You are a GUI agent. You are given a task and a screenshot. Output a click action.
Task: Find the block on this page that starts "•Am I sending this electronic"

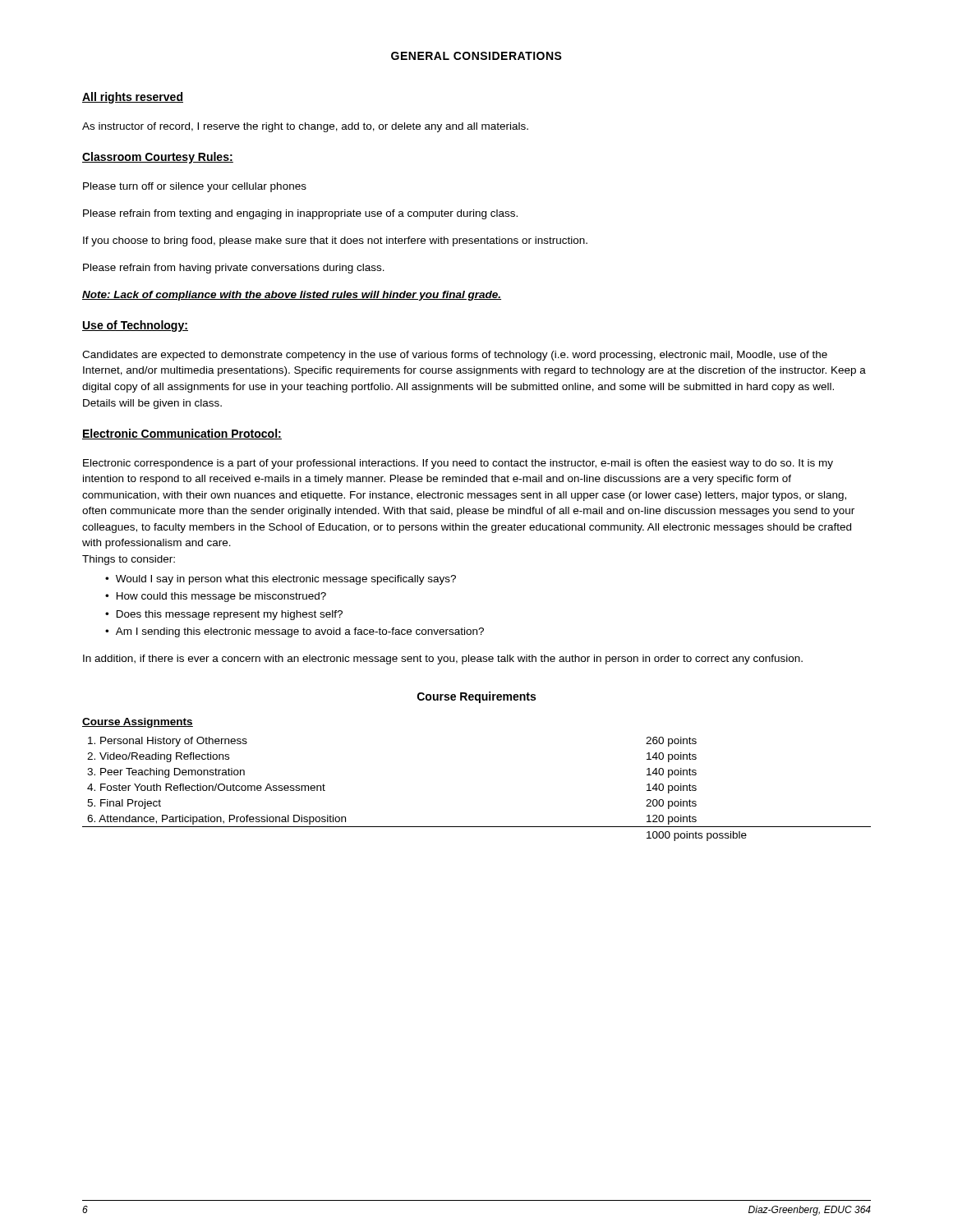(x=488, y=632)
